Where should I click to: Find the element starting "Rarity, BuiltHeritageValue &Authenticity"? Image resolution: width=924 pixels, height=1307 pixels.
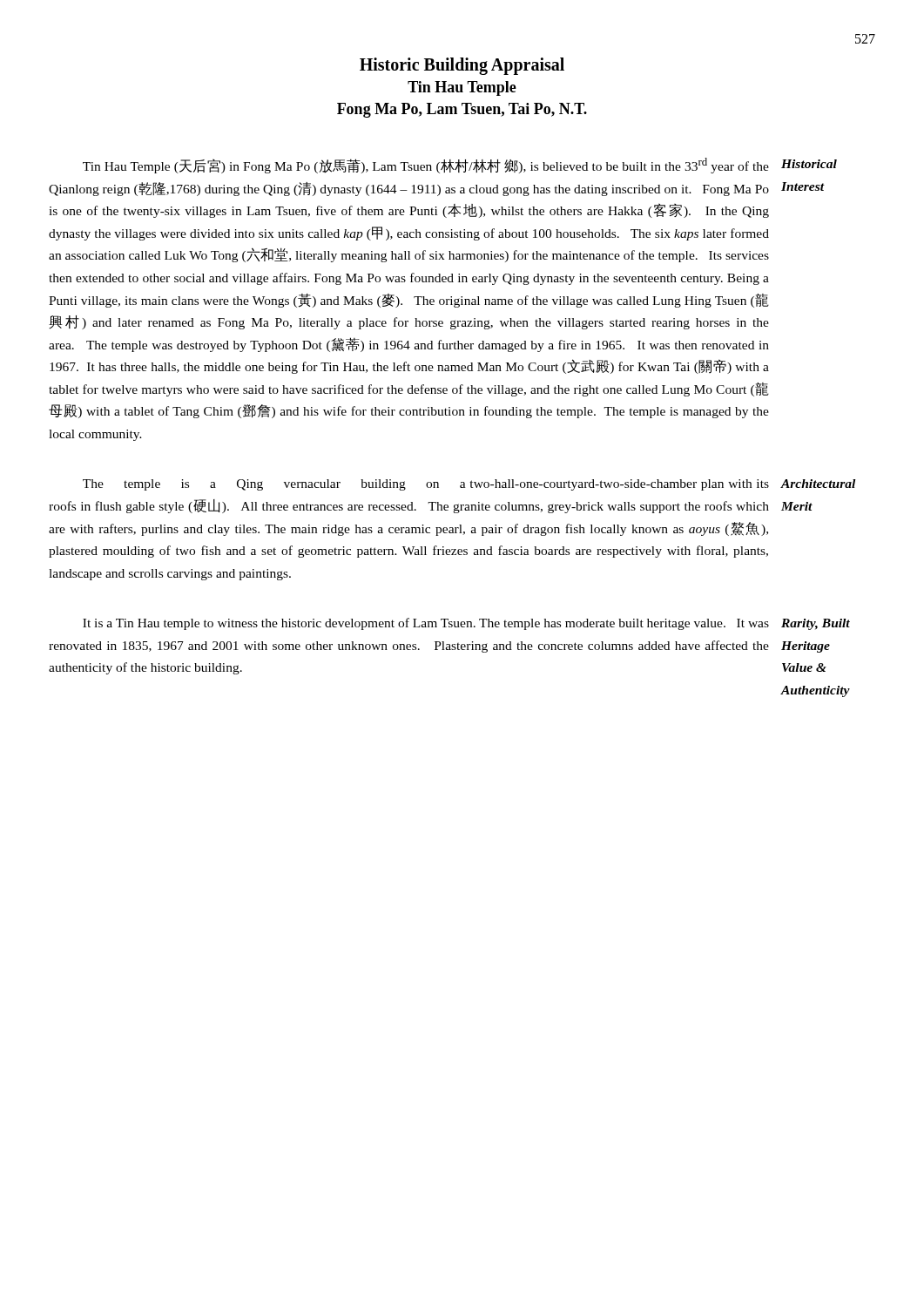click(815, 656)
